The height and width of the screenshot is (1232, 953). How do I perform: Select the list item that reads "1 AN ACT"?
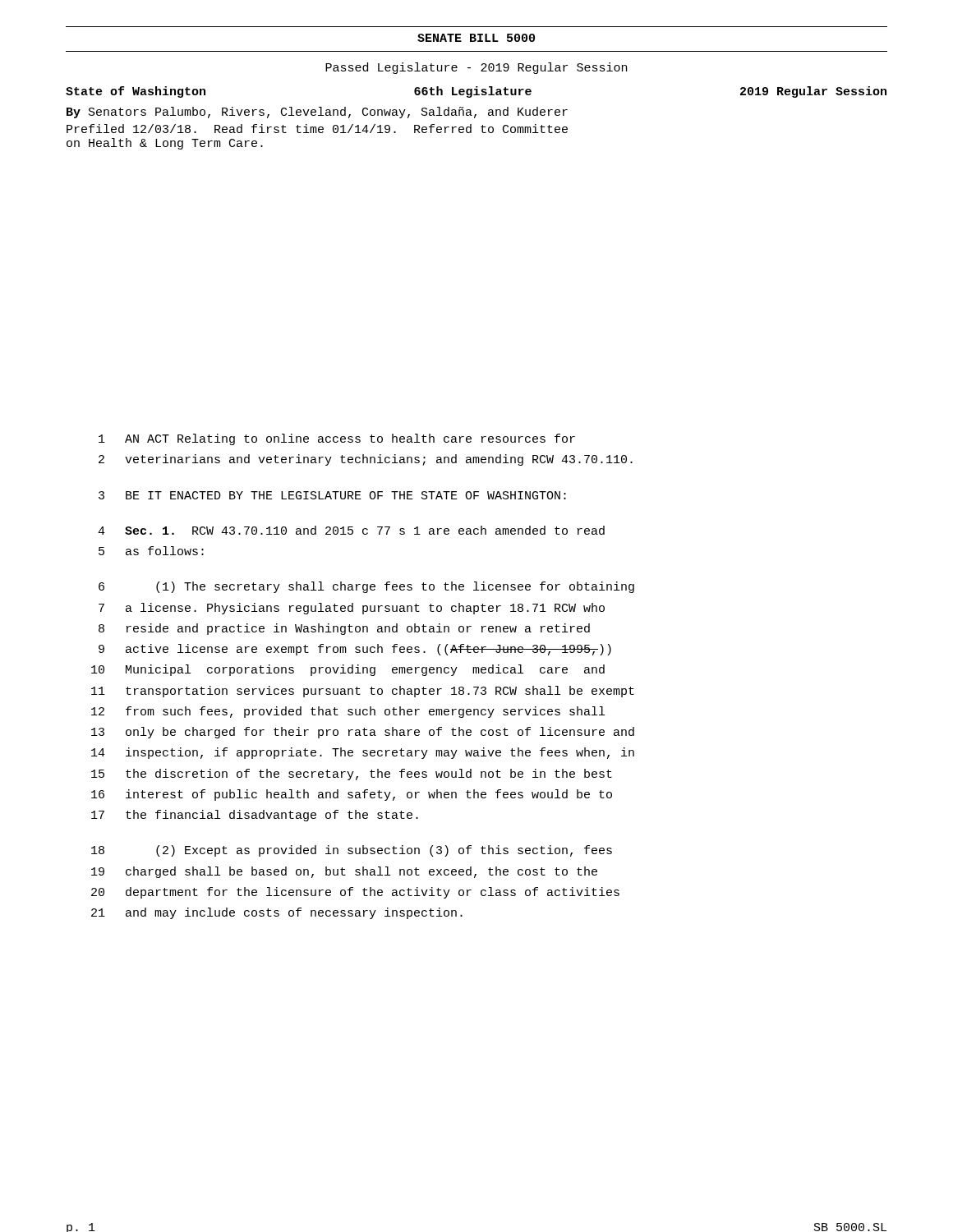[x=476, y=440]
